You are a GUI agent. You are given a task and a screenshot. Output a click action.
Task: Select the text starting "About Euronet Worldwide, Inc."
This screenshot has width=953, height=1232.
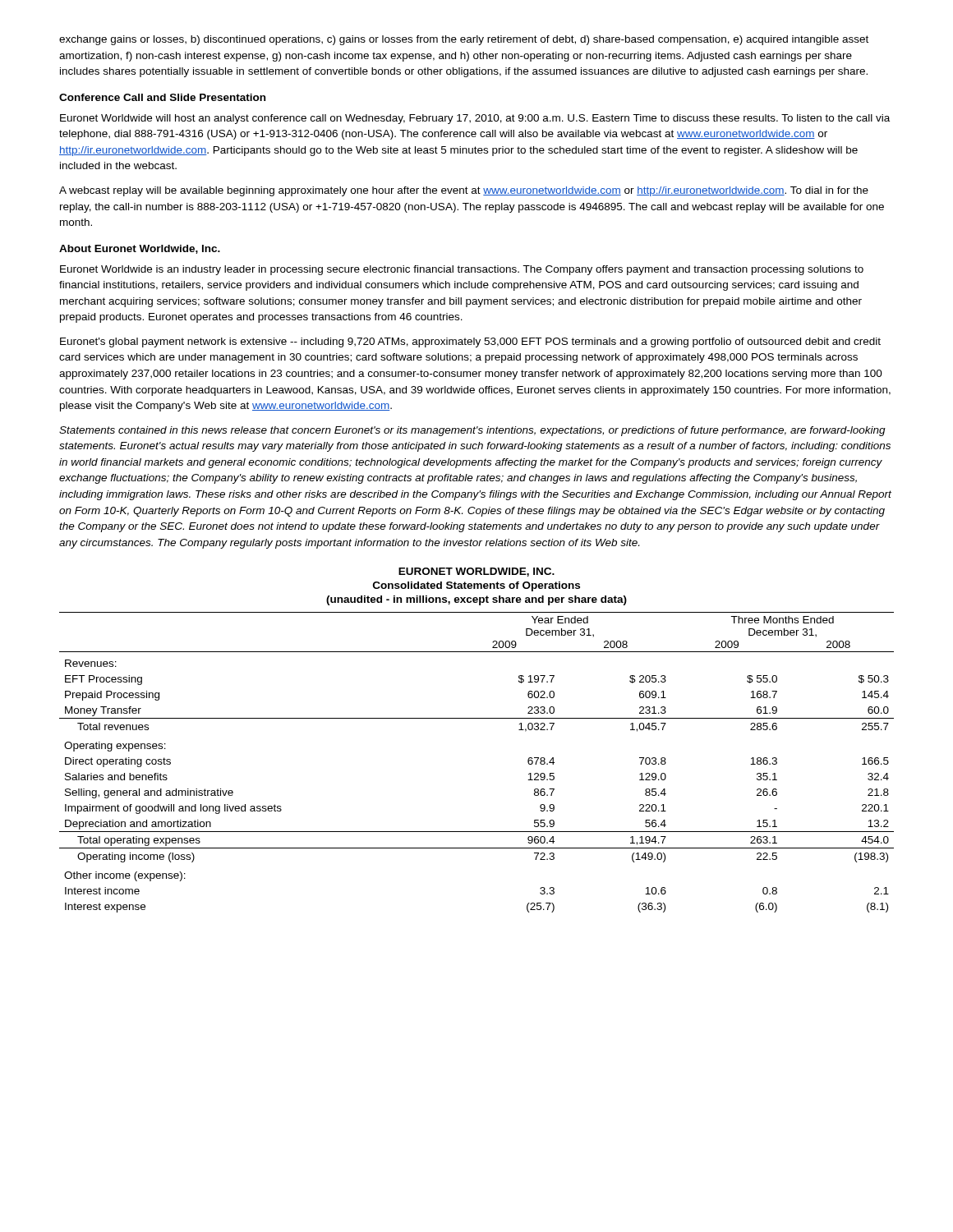point(140,248)
